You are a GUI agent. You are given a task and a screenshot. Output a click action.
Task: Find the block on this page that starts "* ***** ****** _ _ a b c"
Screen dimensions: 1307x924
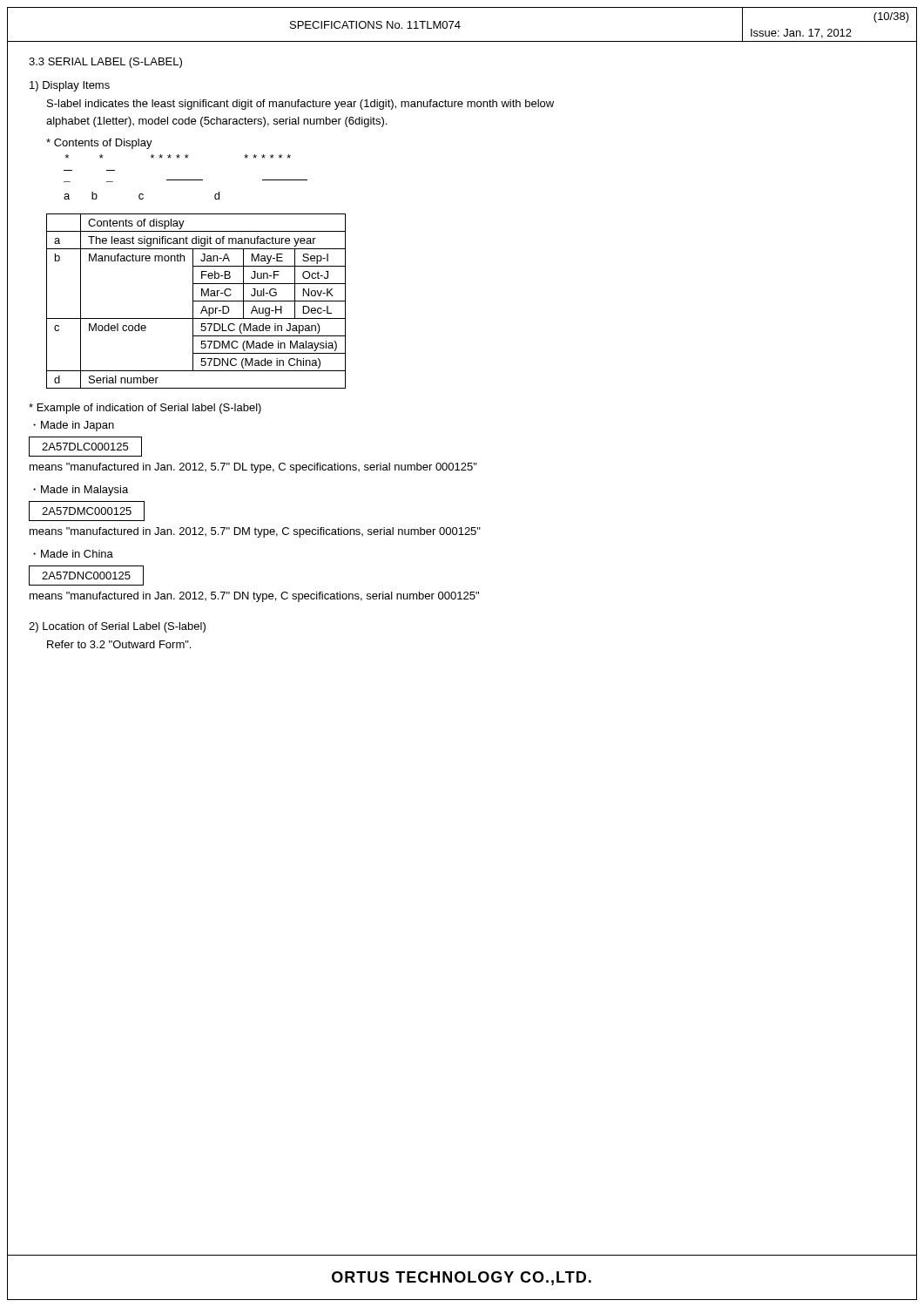pyautogui.click(x=178, y=156)
